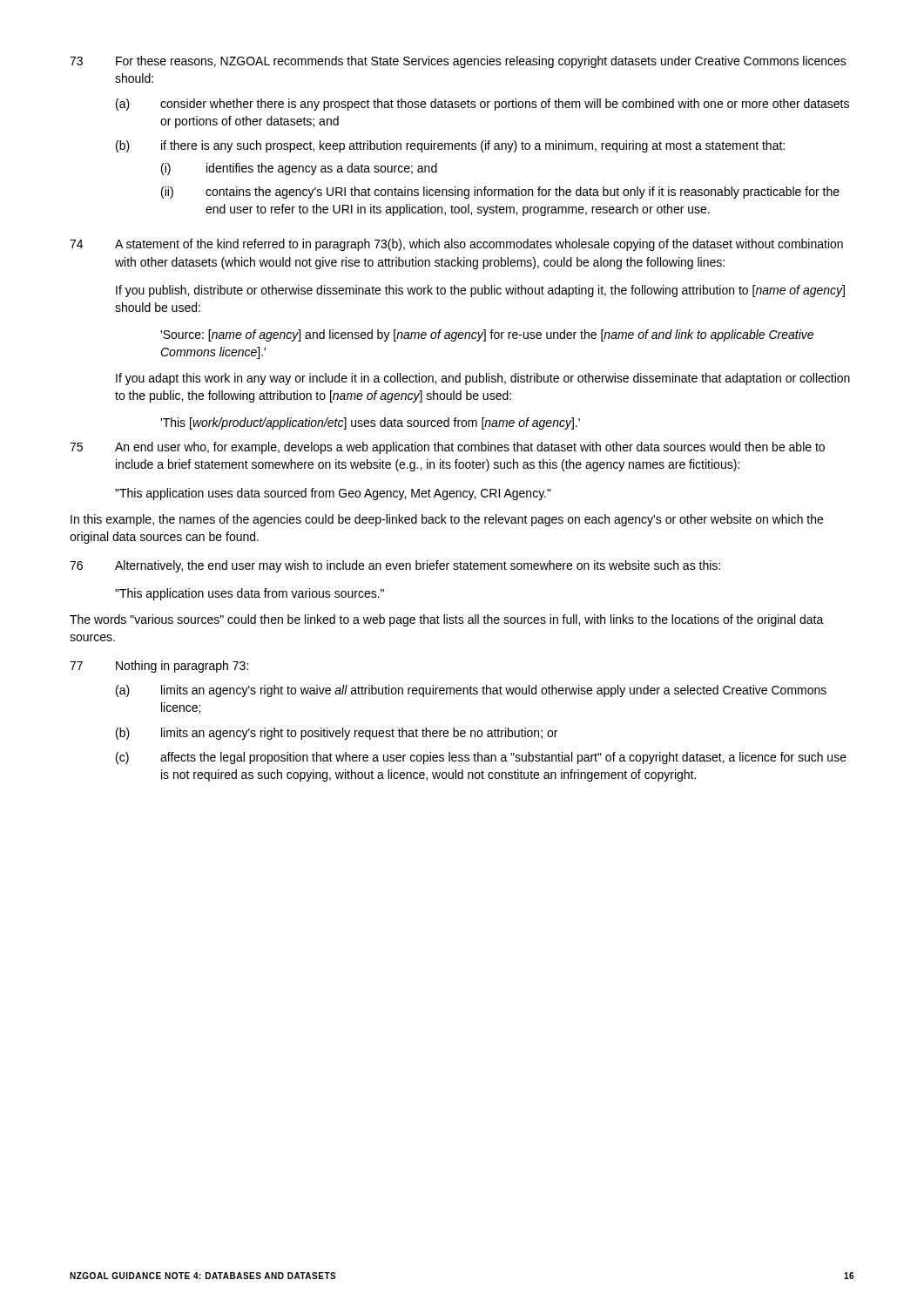Image resolution: width=924 pixels, height=1307 pixels.
Task: Where is the passage that starts "In this example, the names"?
Action: click(x=447, y=528)
